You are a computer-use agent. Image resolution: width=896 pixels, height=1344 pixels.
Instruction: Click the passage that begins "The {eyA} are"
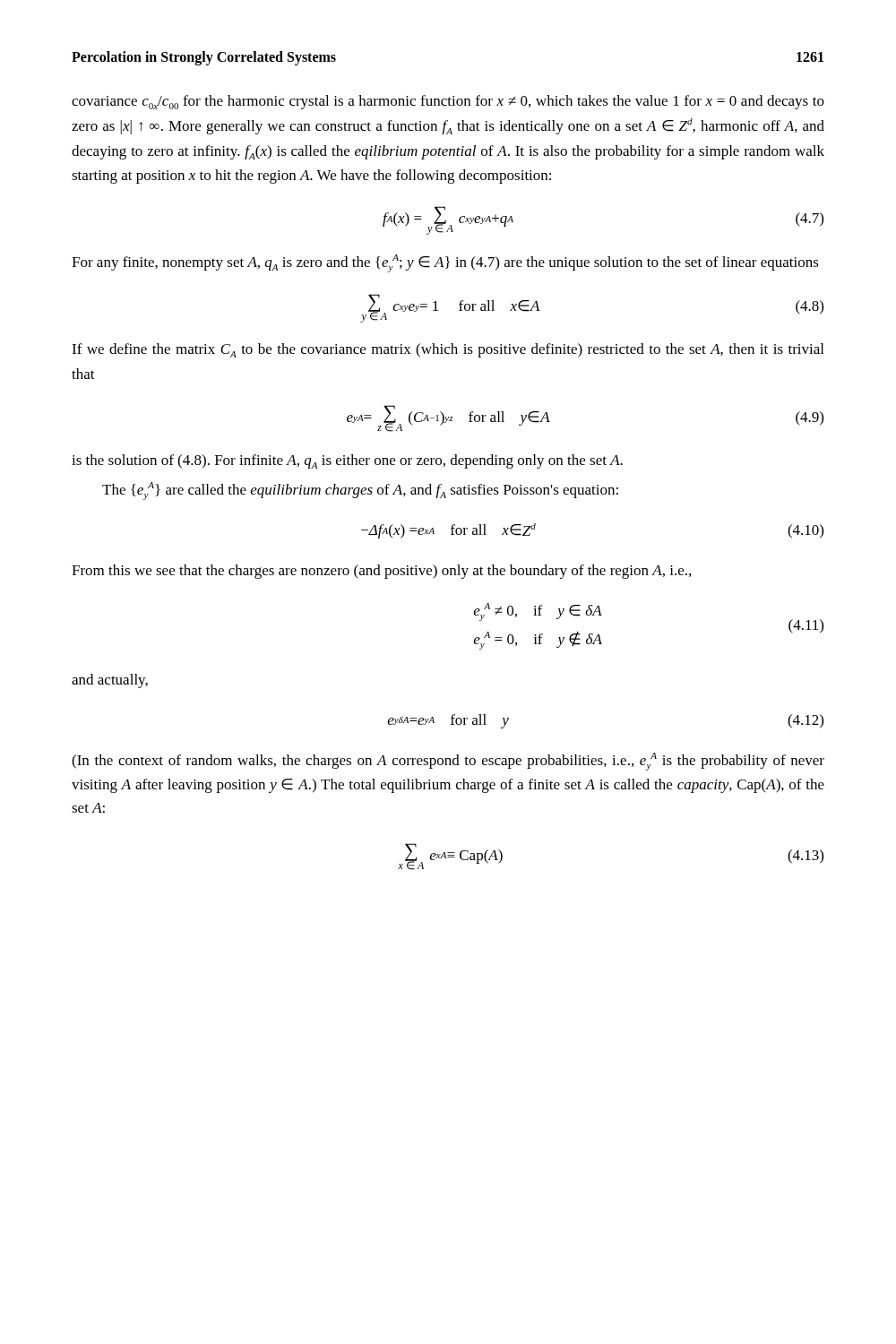[361, 489]
